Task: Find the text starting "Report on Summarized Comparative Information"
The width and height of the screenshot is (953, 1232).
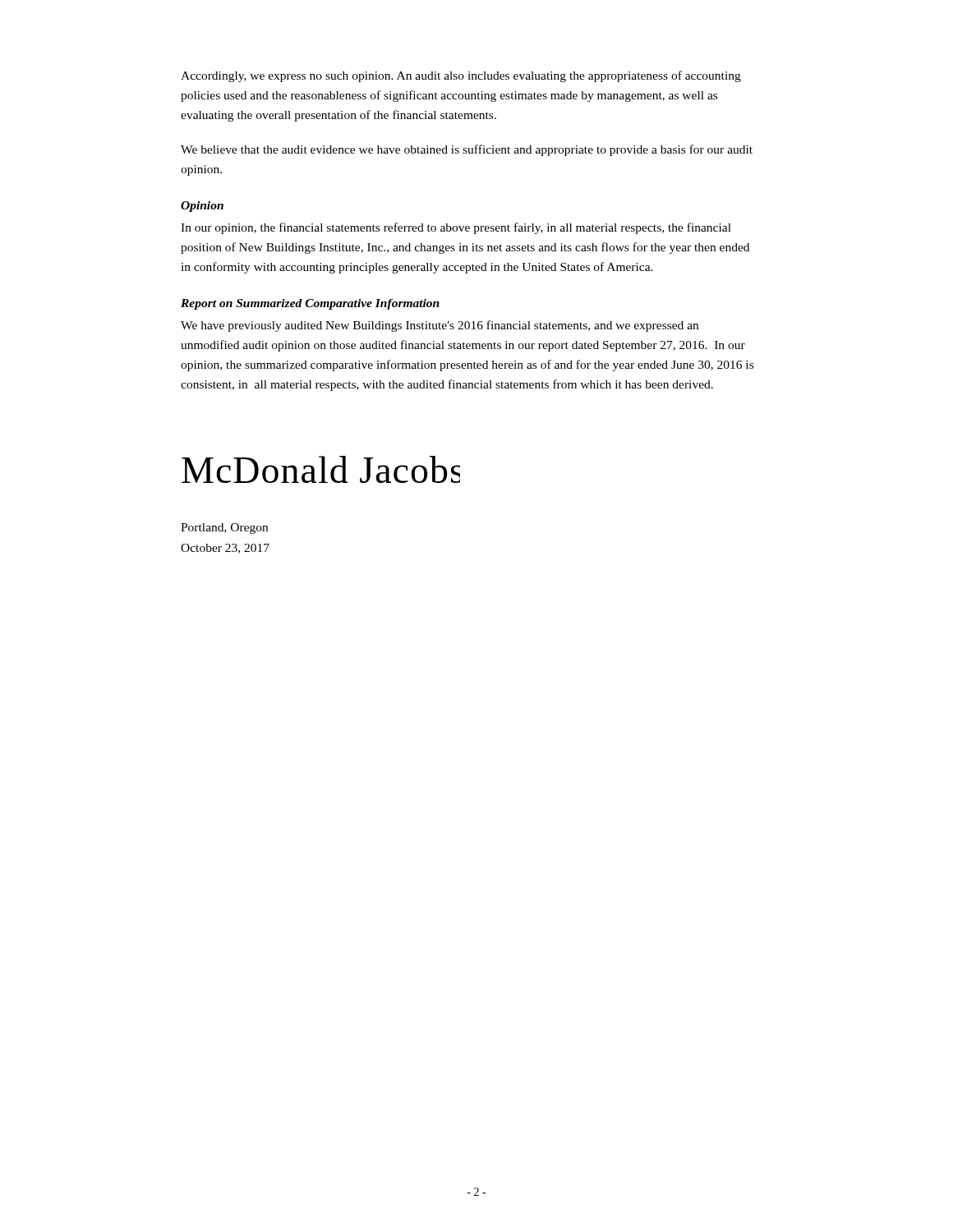Action: coord(310,303)
